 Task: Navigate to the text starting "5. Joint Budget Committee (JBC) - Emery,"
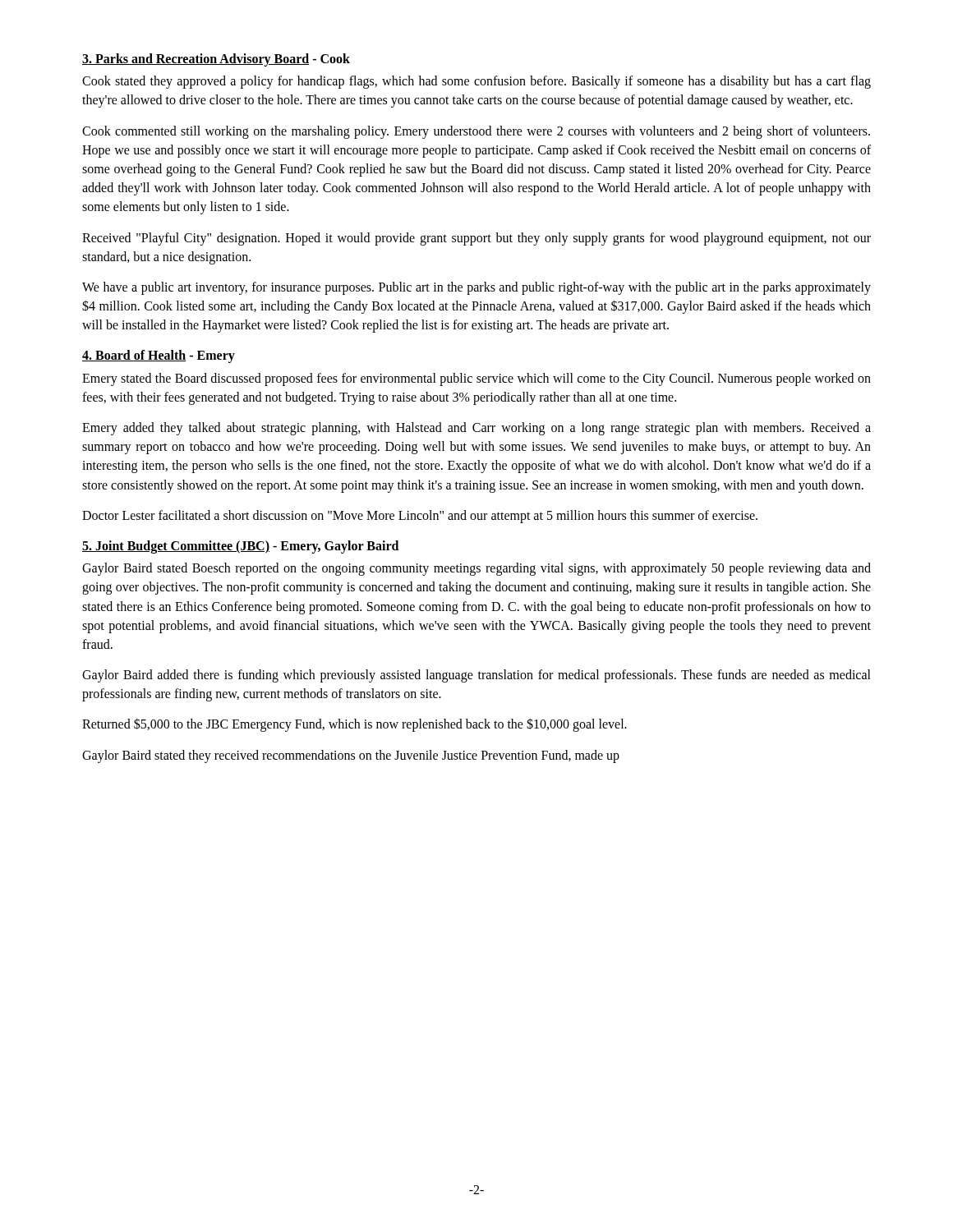tap(240, 546)
